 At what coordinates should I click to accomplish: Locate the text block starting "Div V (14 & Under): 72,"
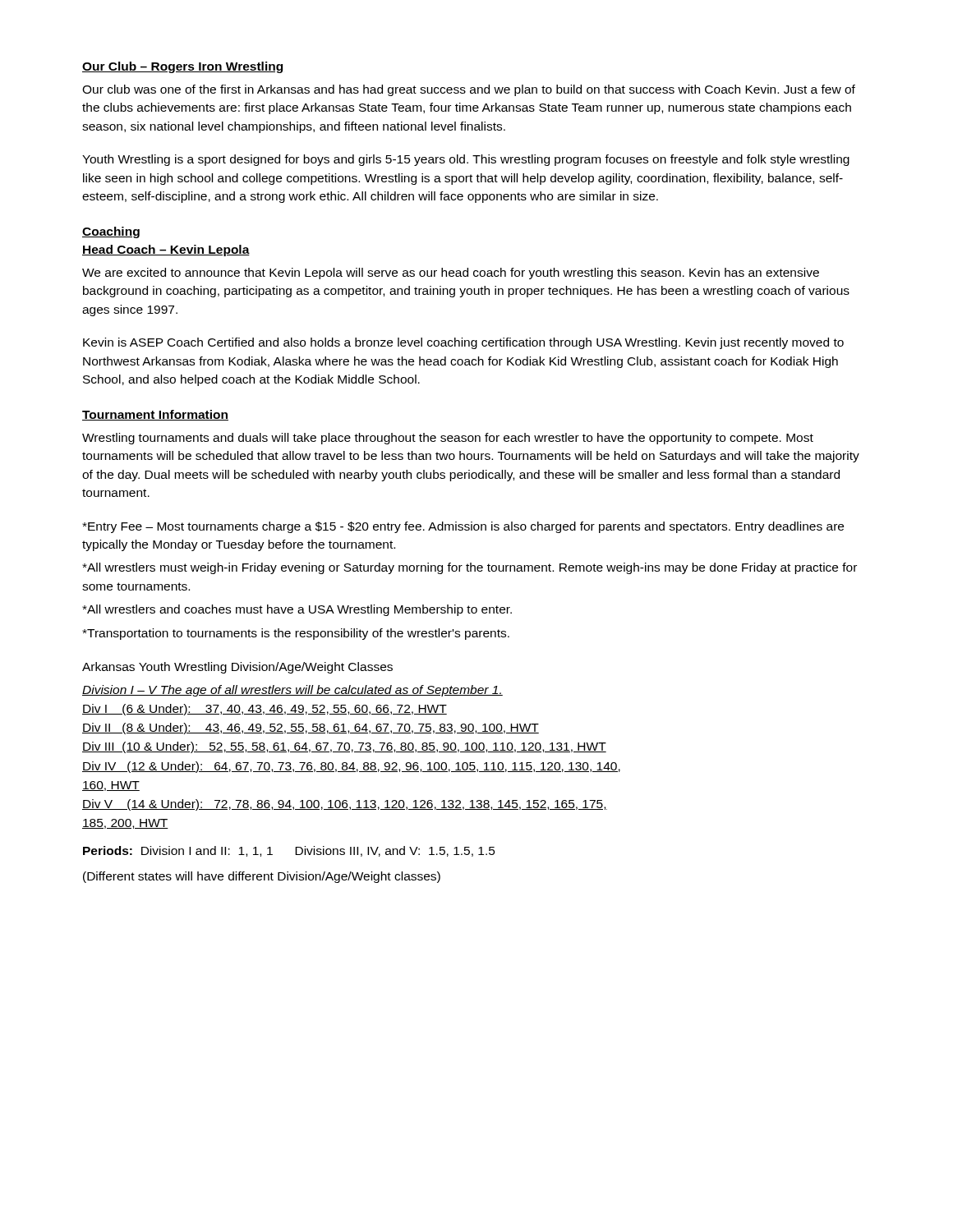pos(476,813)
